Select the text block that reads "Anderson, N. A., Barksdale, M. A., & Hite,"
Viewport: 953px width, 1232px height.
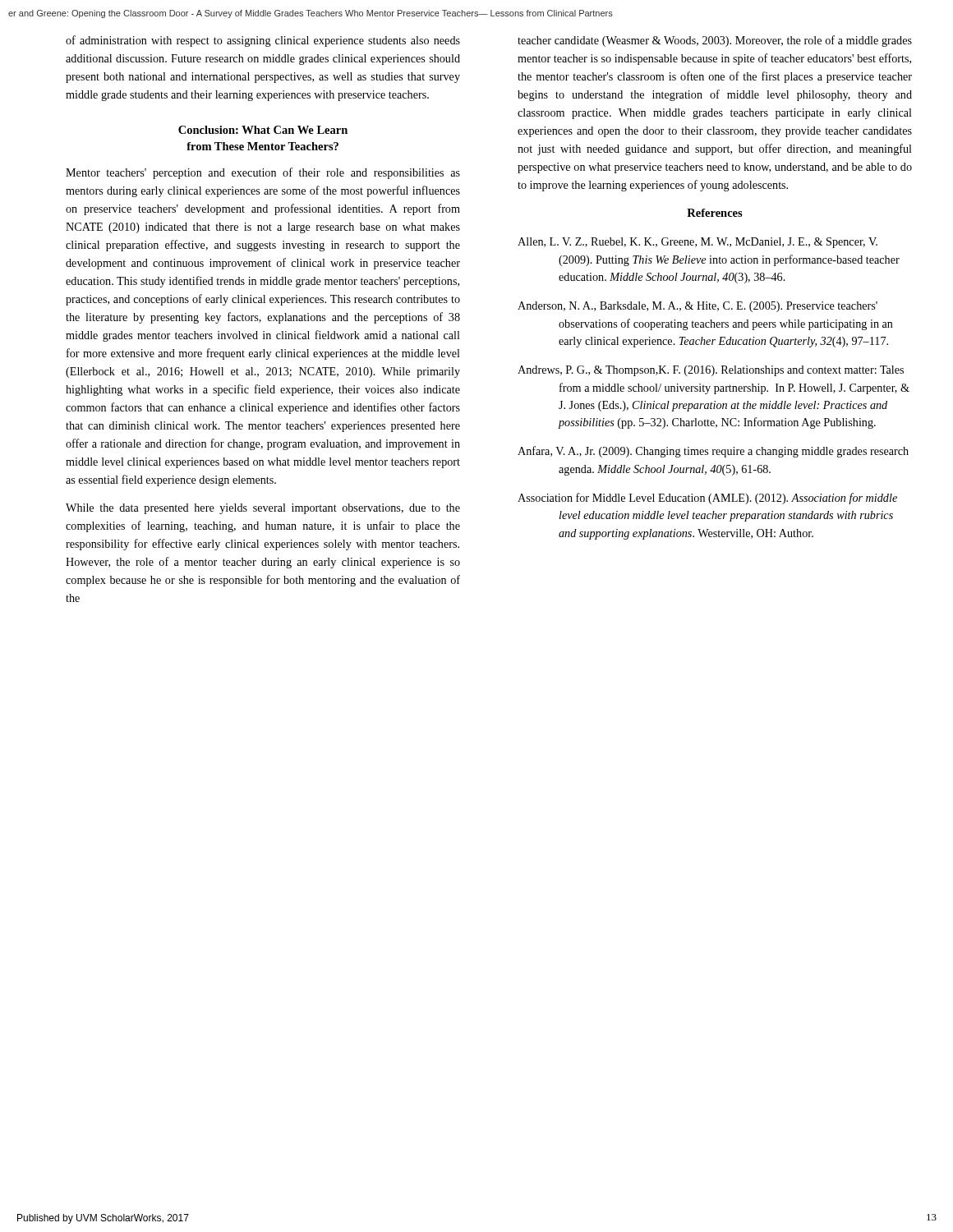tap(705, 323)
